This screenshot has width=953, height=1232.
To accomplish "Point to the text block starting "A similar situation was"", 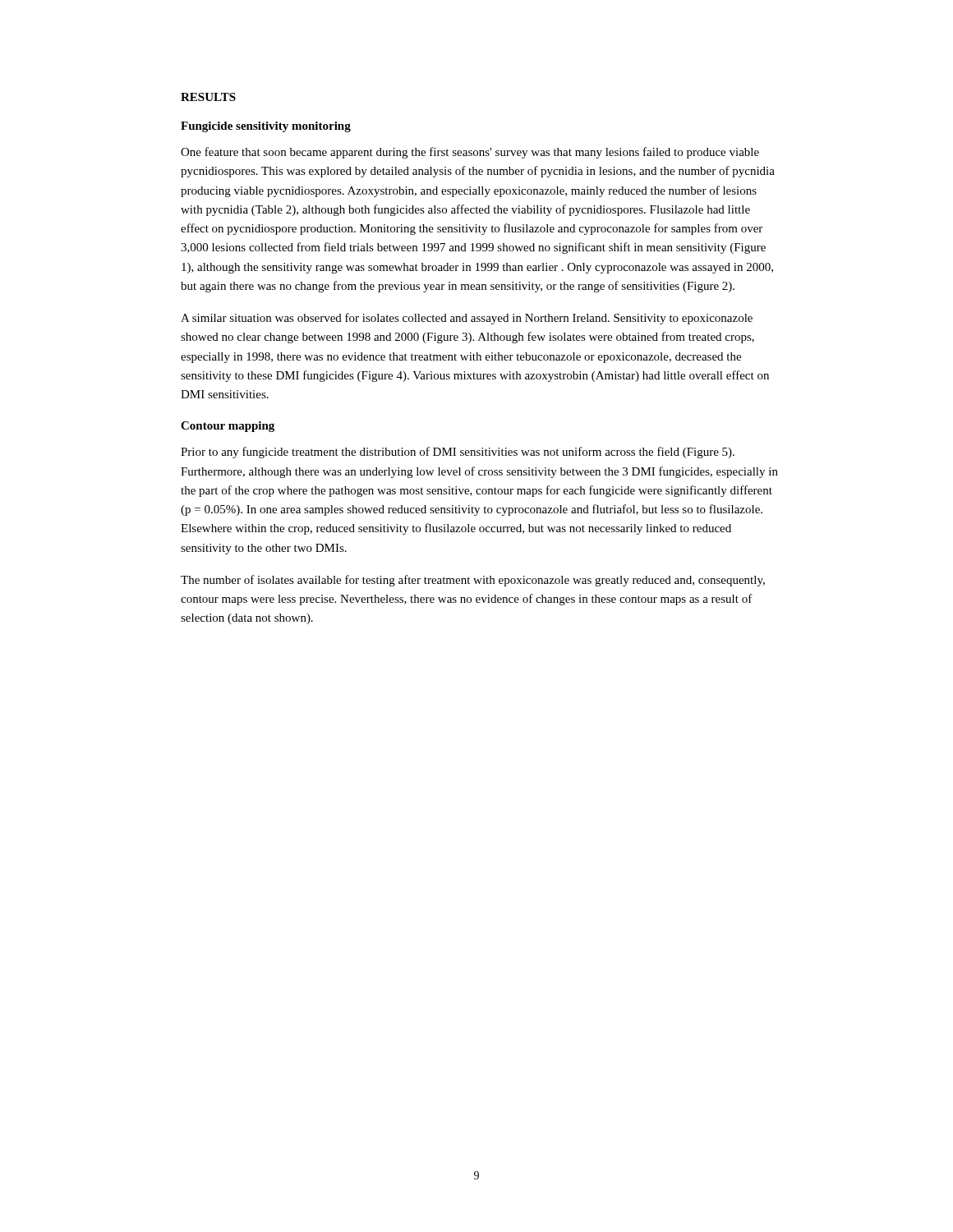I will point(475,356).
